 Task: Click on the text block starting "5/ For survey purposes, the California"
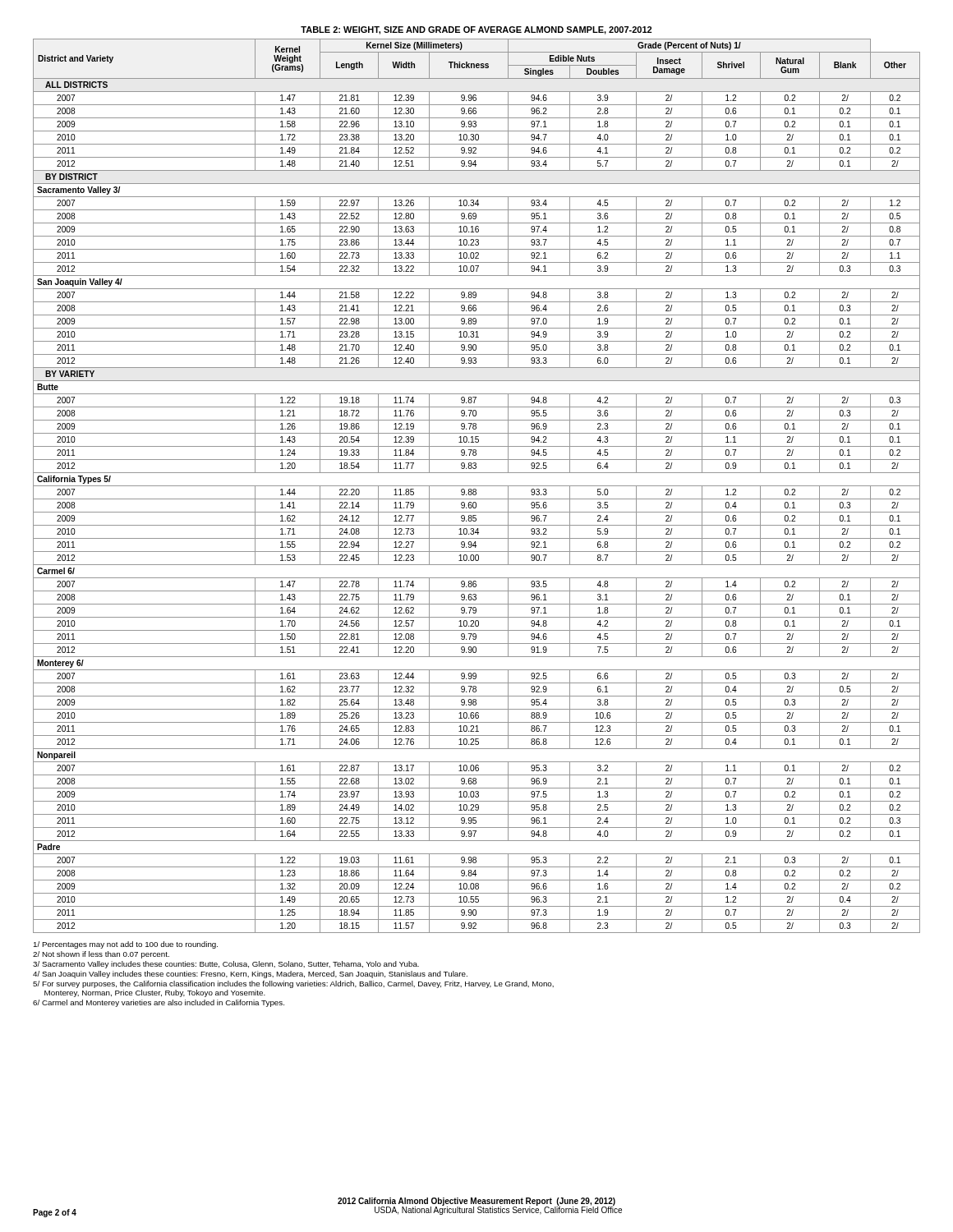coord(476,988)
